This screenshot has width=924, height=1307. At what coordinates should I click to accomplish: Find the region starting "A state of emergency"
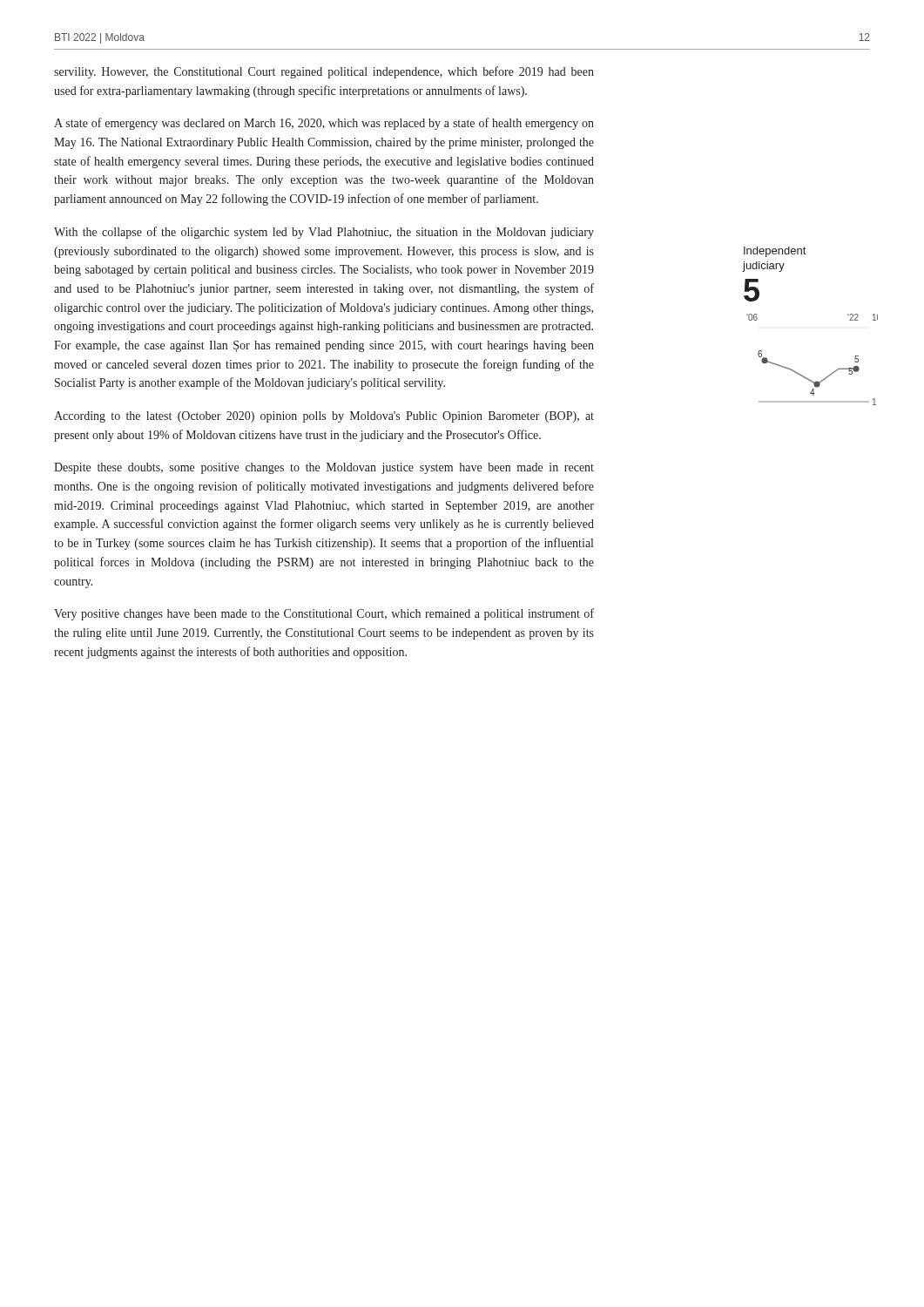click(x=324, y=161)
